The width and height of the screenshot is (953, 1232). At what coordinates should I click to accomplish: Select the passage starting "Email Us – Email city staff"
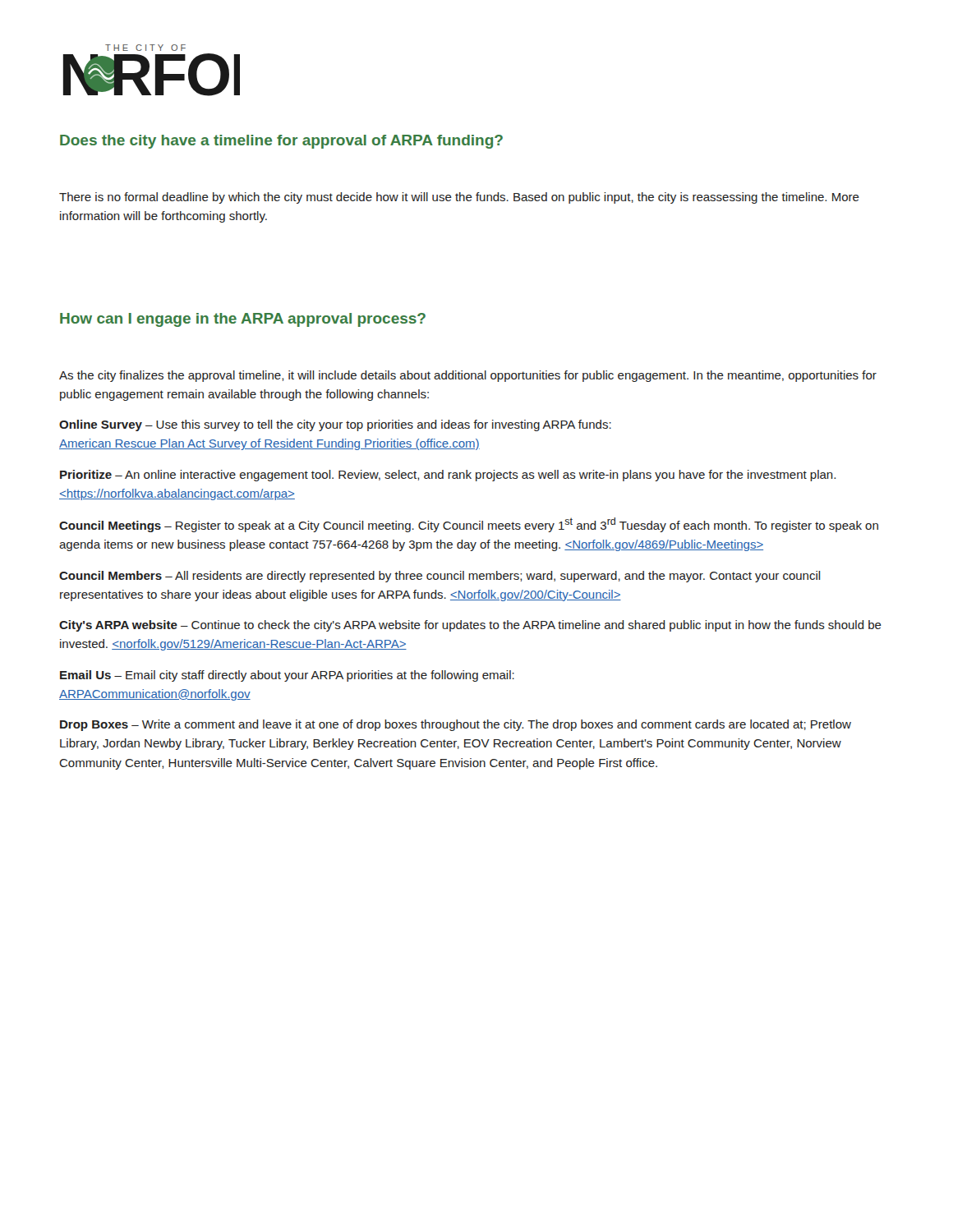point(287,684)
